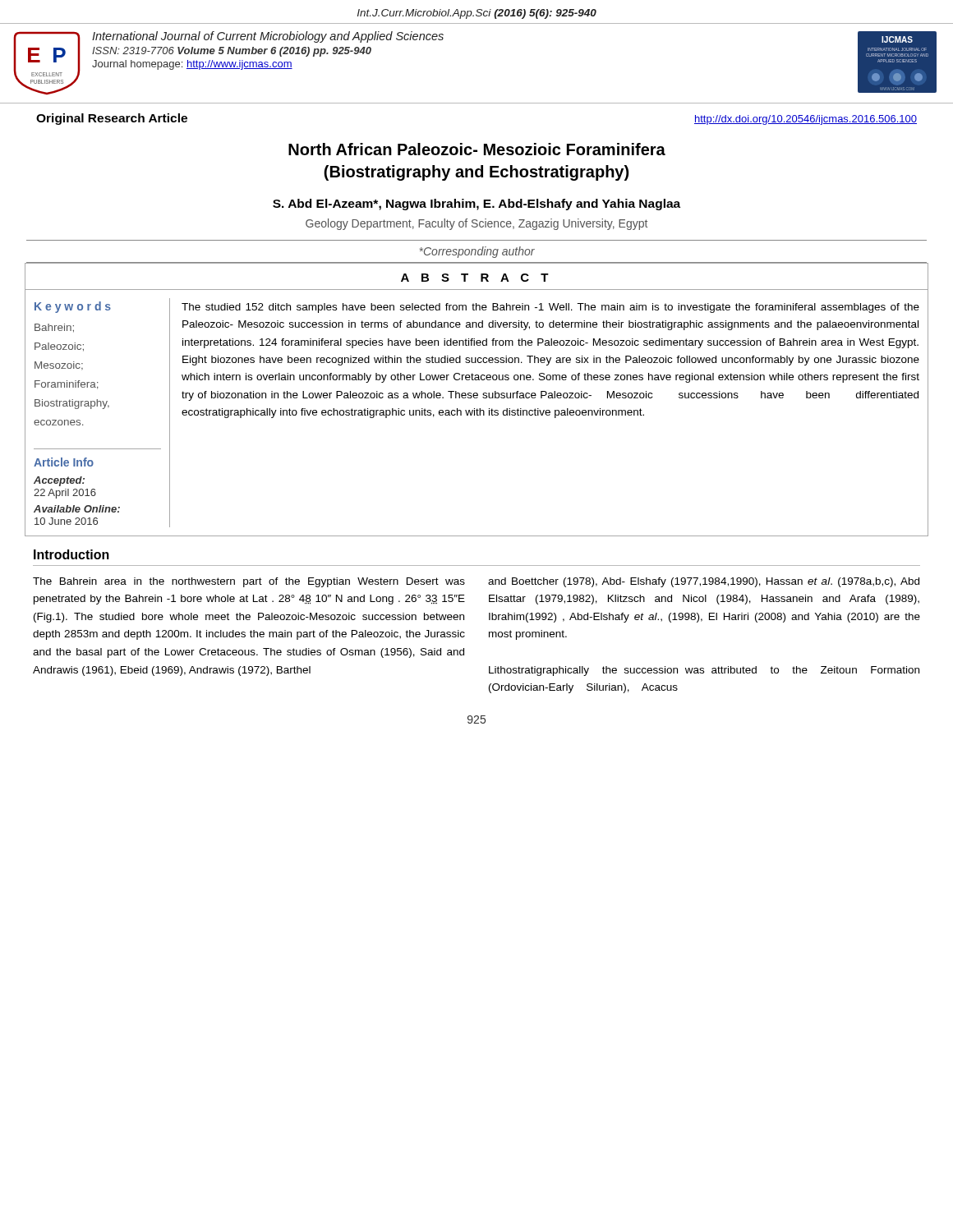Select the text block containing "Geology Department, Faculty of Science, Zagazig"
Screen dimensions: 1232x953
click(476, 223)
